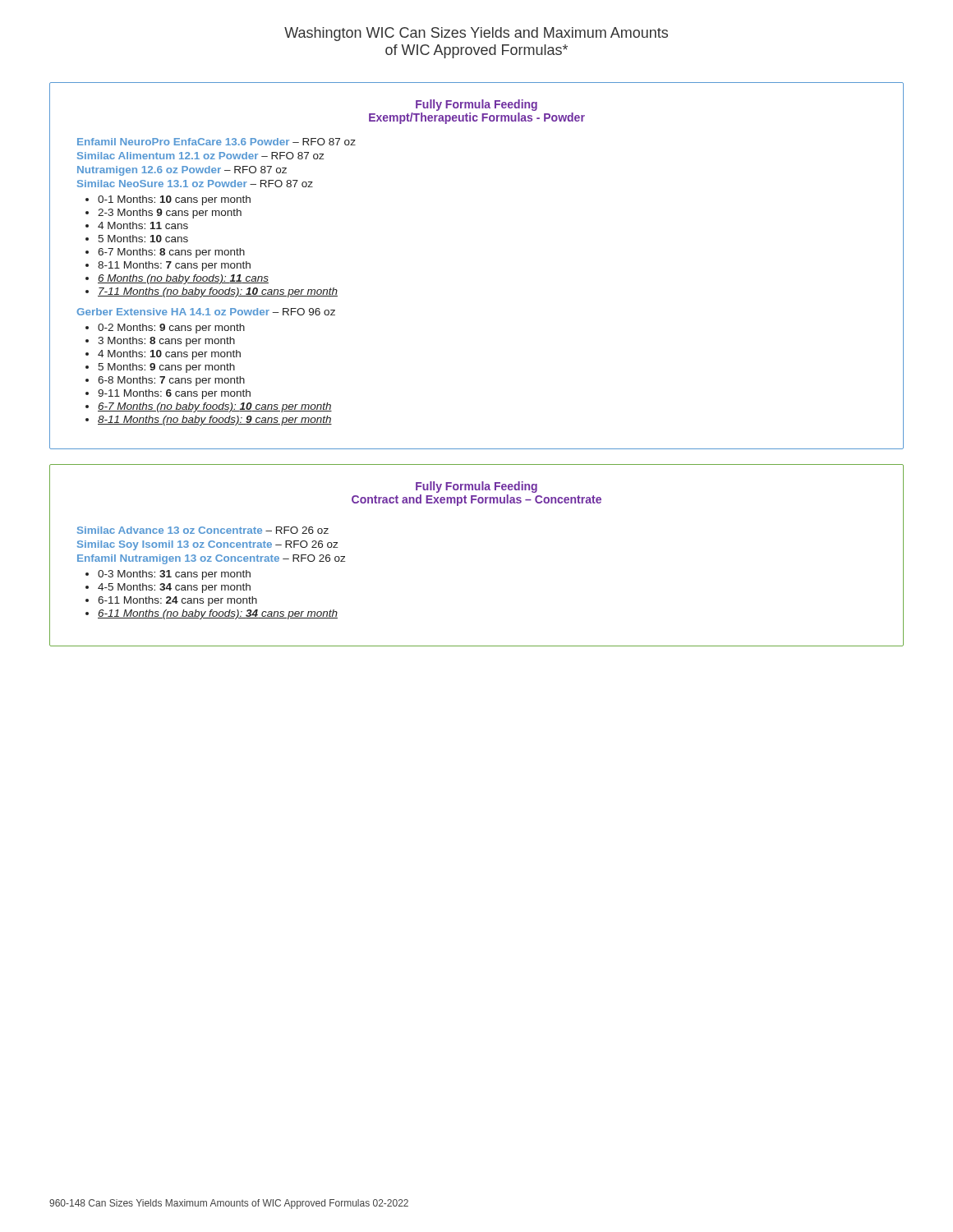Locate the block of text that opens with "4 Months: 10 cans"
Image resolution: width=953 pixels, height=1232 pixels.
170,354
